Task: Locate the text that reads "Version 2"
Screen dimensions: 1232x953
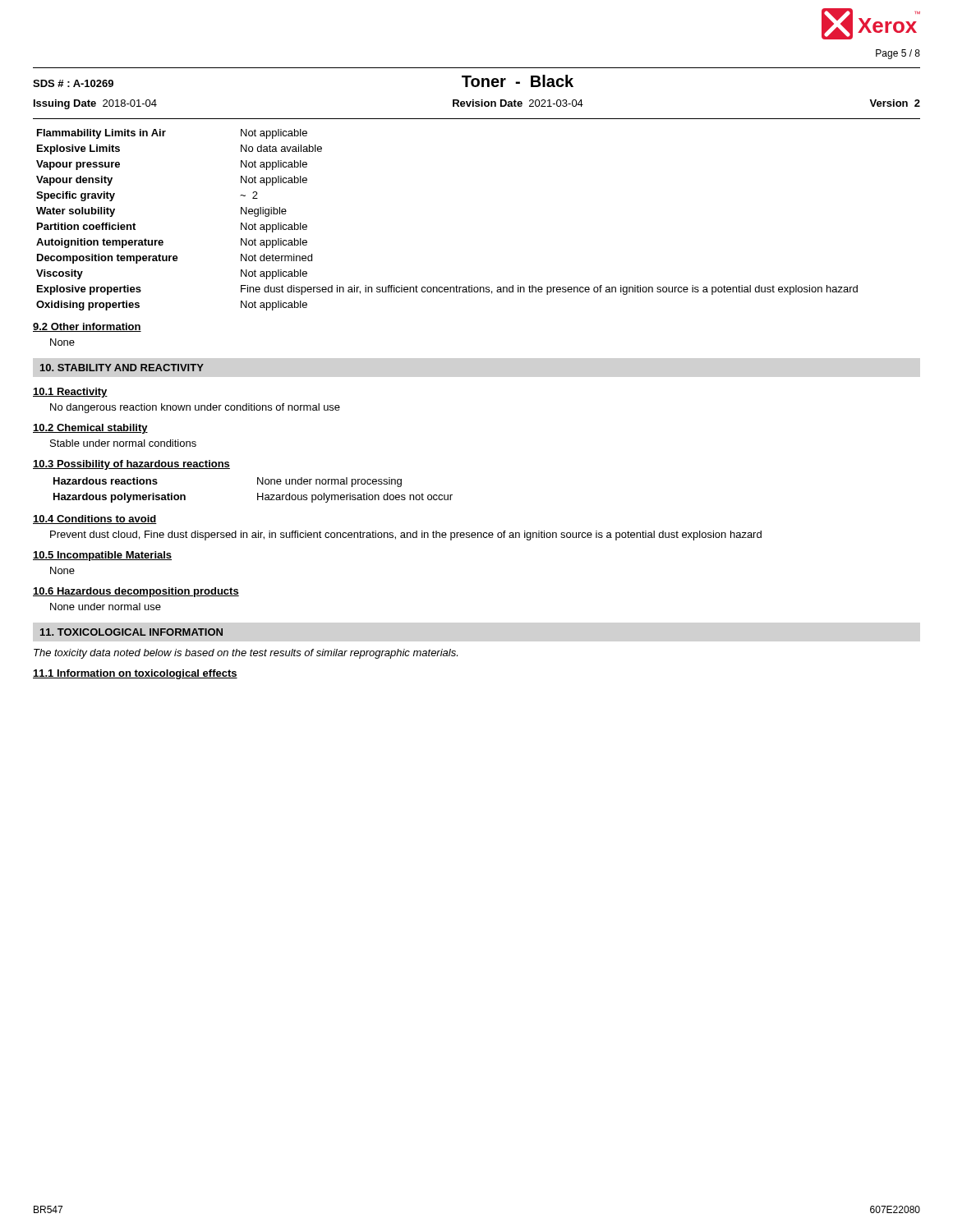Action: [x=895, y=103]
